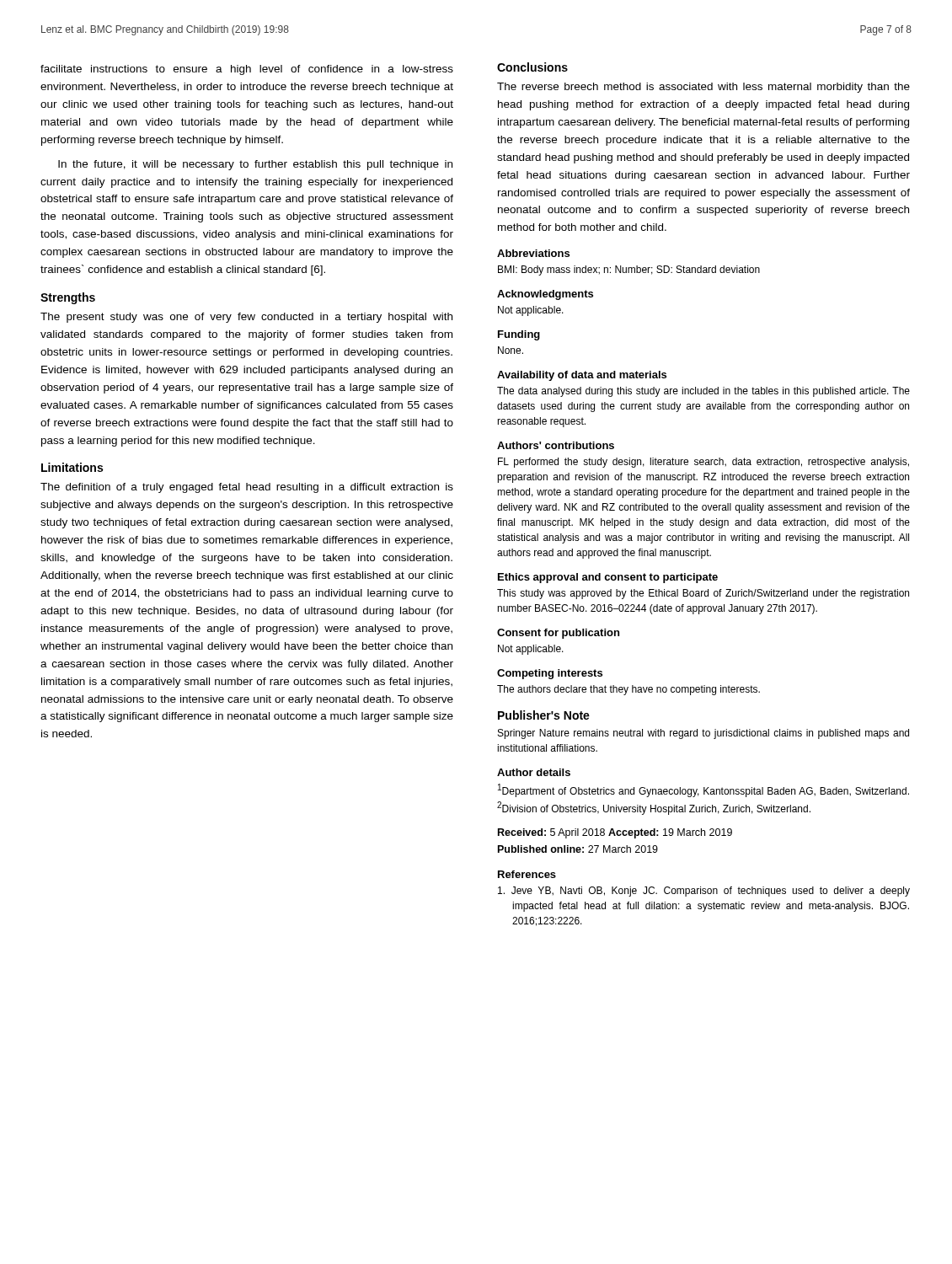Viewport: 952px width, 1264px height.
Task: Locate the text starting "The reverse breech method is associated with less"
Action: [703, 158]
